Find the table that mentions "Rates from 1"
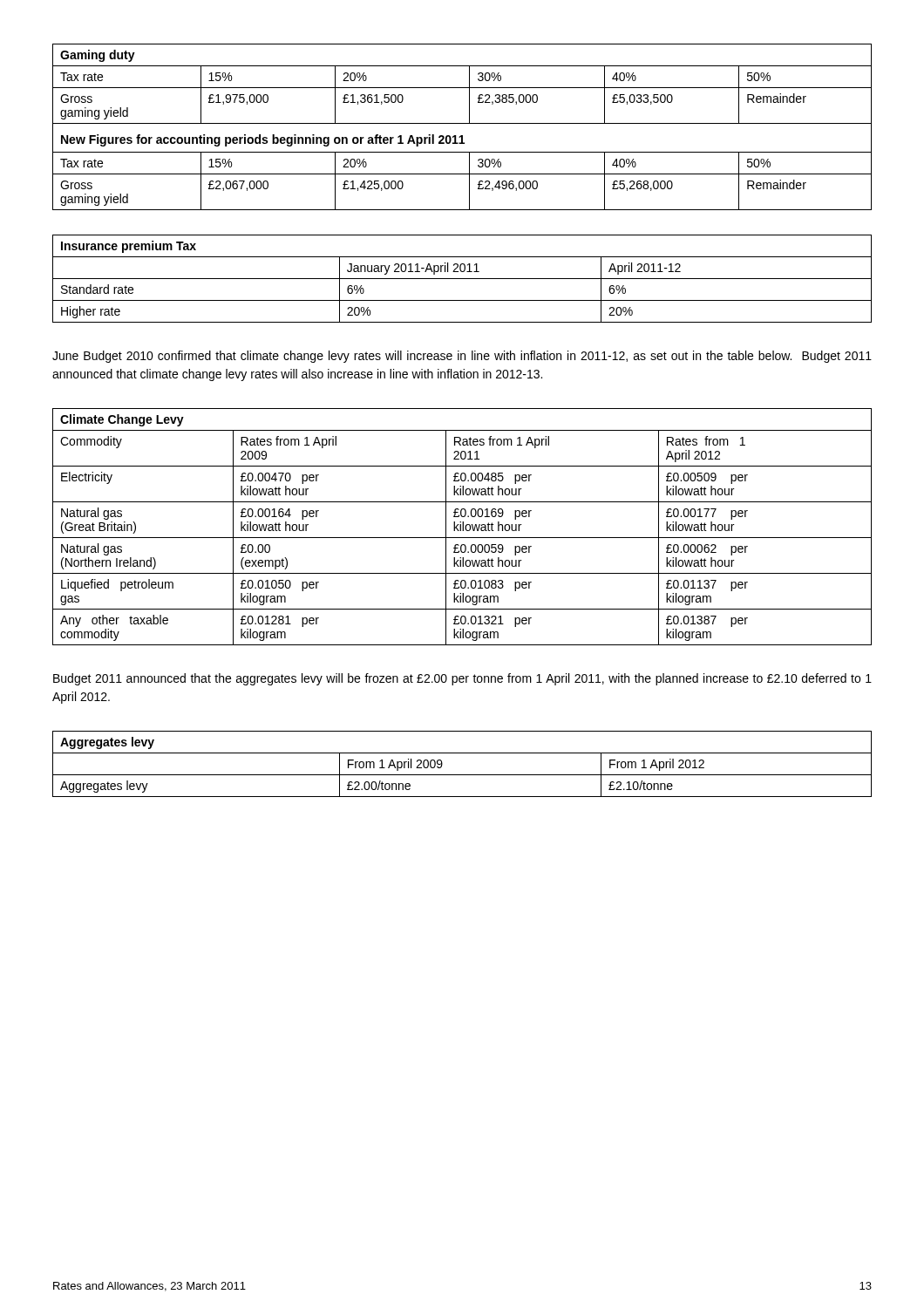Image resolution: width=924 pixels, height=1308 pixels. click(x=462, y=527)
